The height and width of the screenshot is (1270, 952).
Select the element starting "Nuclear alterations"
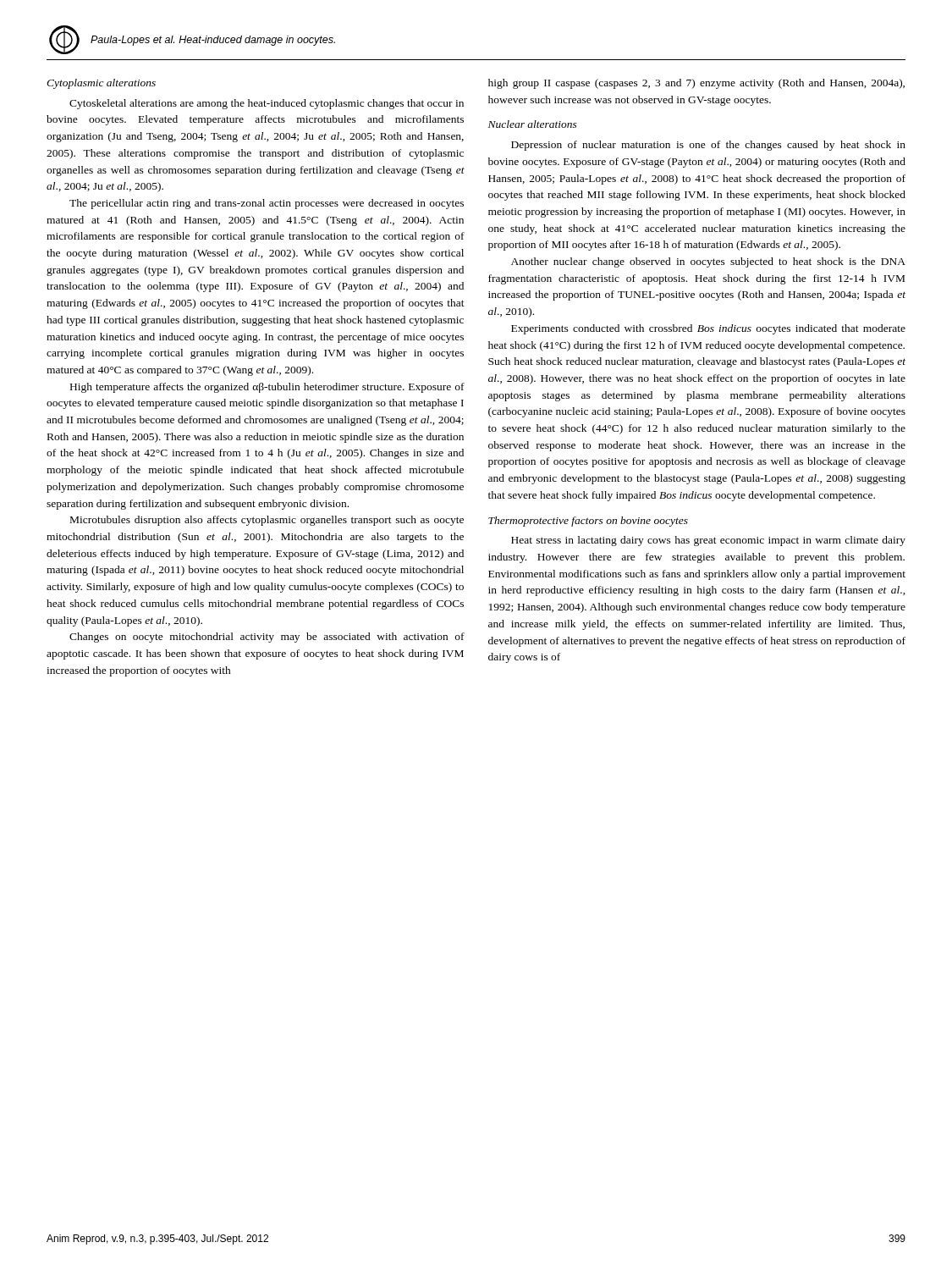[533, 124]
